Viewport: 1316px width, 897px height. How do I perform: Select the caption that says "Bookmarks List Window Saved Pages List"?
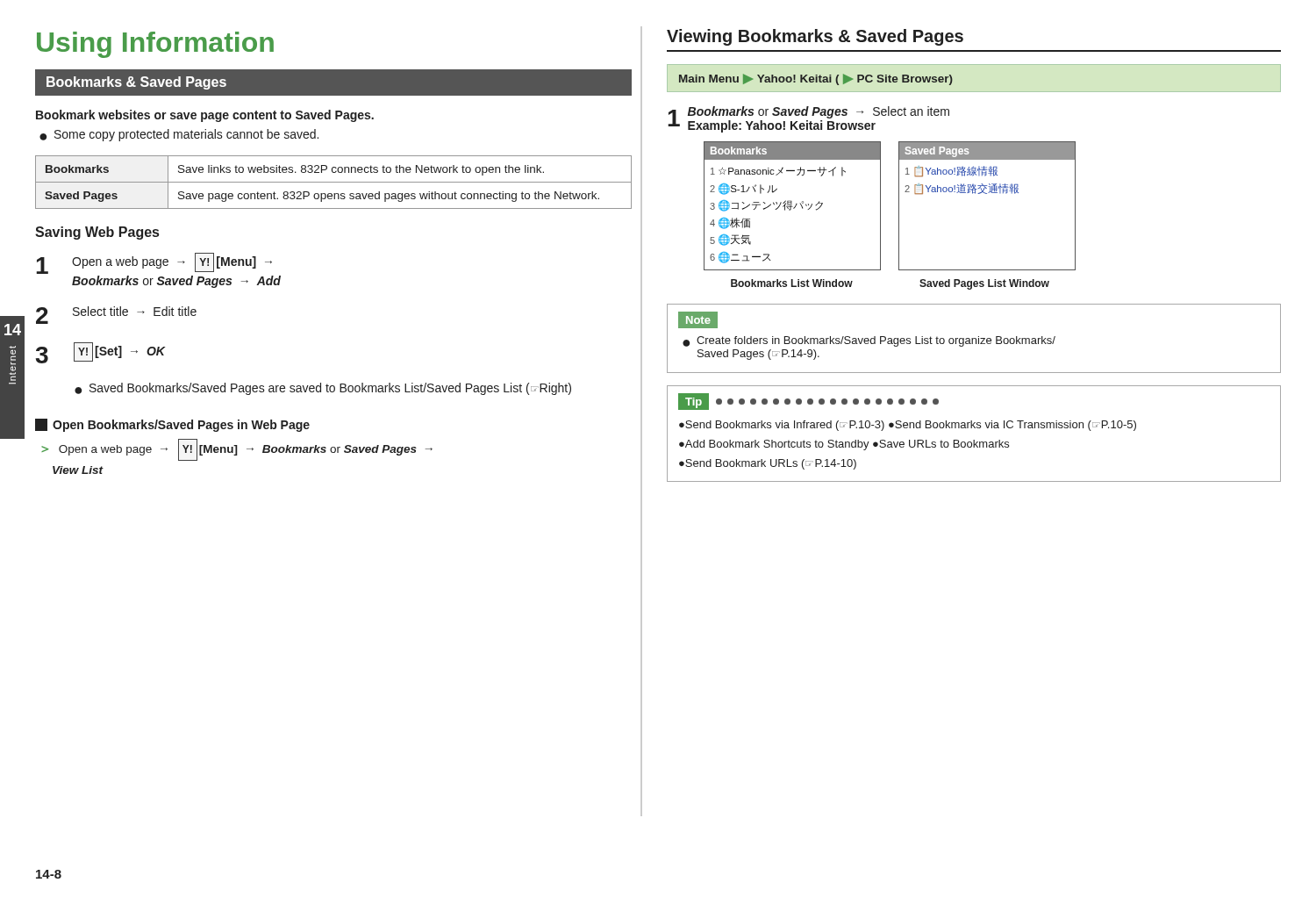pos(793,284)
